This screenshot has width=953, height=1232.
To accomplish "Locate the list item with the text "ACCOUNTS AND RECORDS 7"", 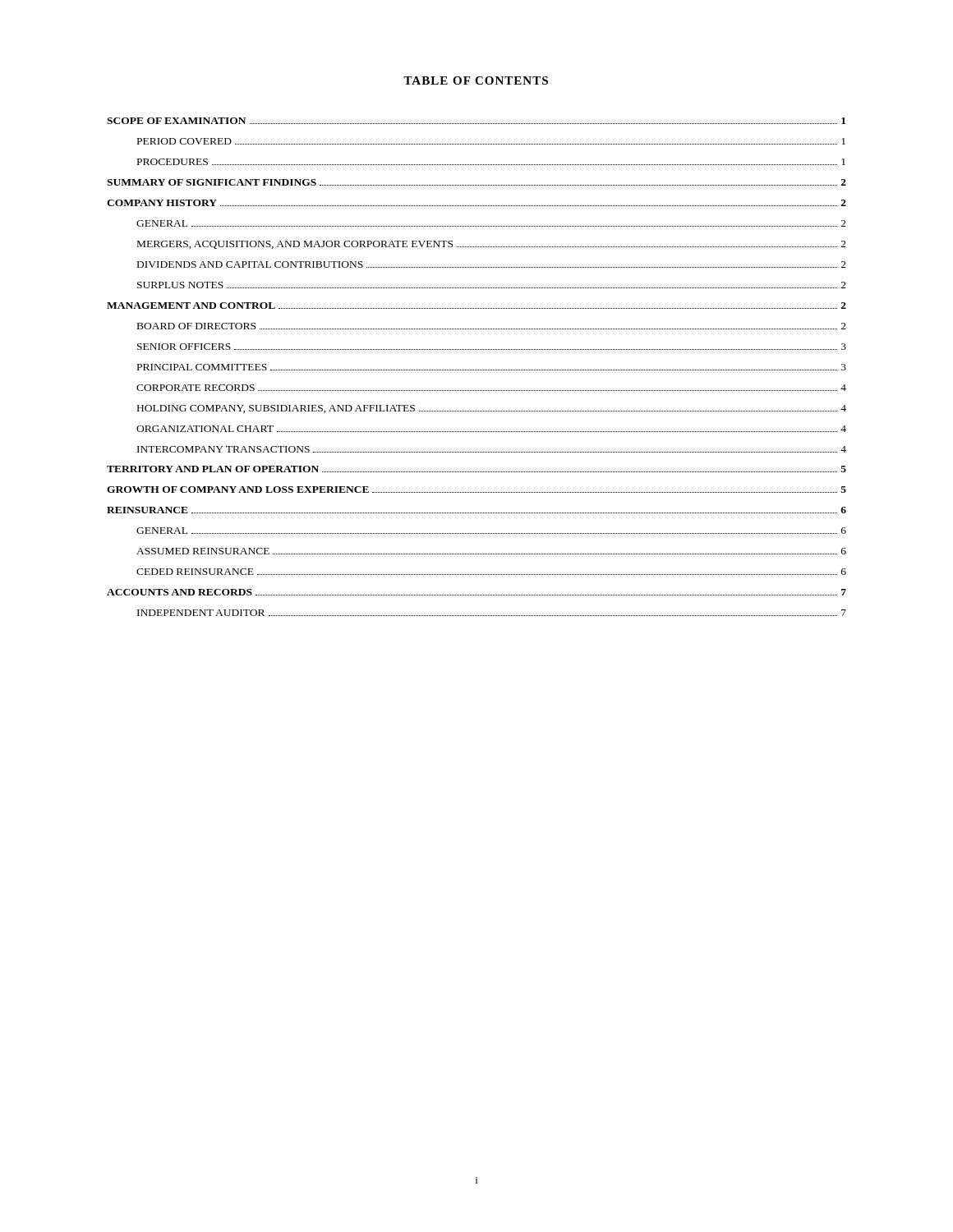I will tap(476, 593).
